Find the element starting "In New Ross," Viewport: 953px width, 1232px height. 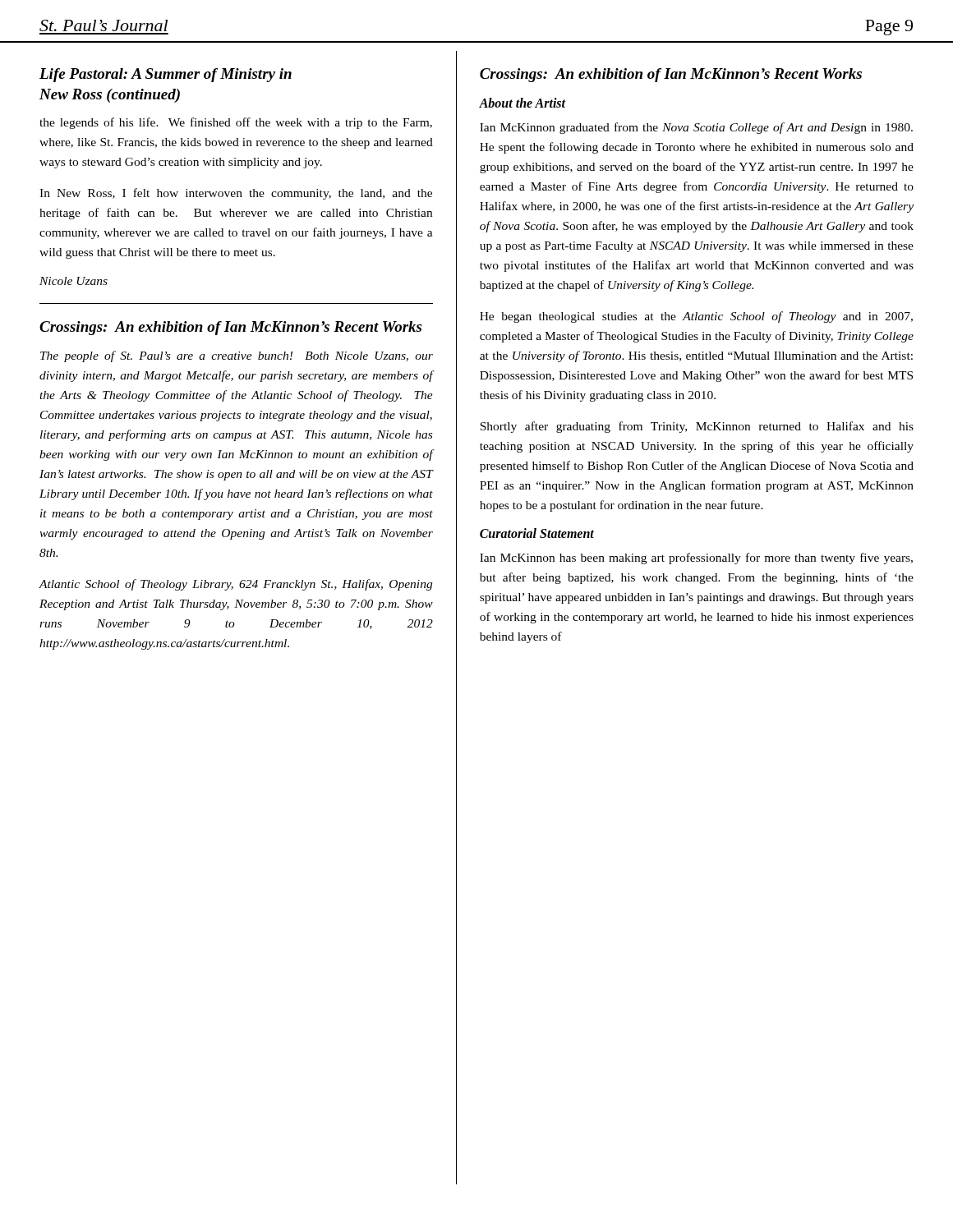236,222
